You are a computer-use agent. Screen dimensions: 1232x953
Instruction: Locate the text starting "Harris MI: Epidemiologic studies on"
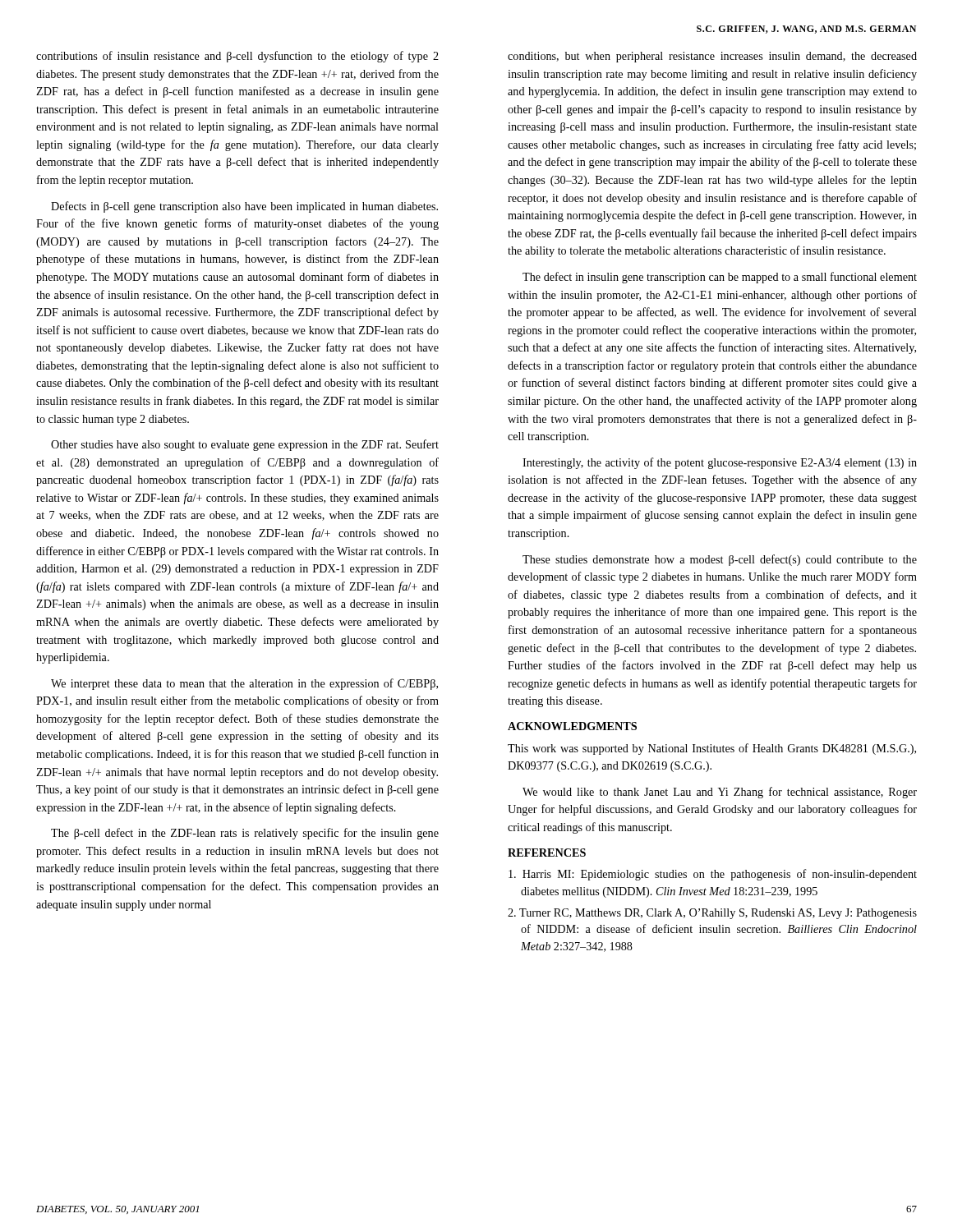tap(712, 883)
